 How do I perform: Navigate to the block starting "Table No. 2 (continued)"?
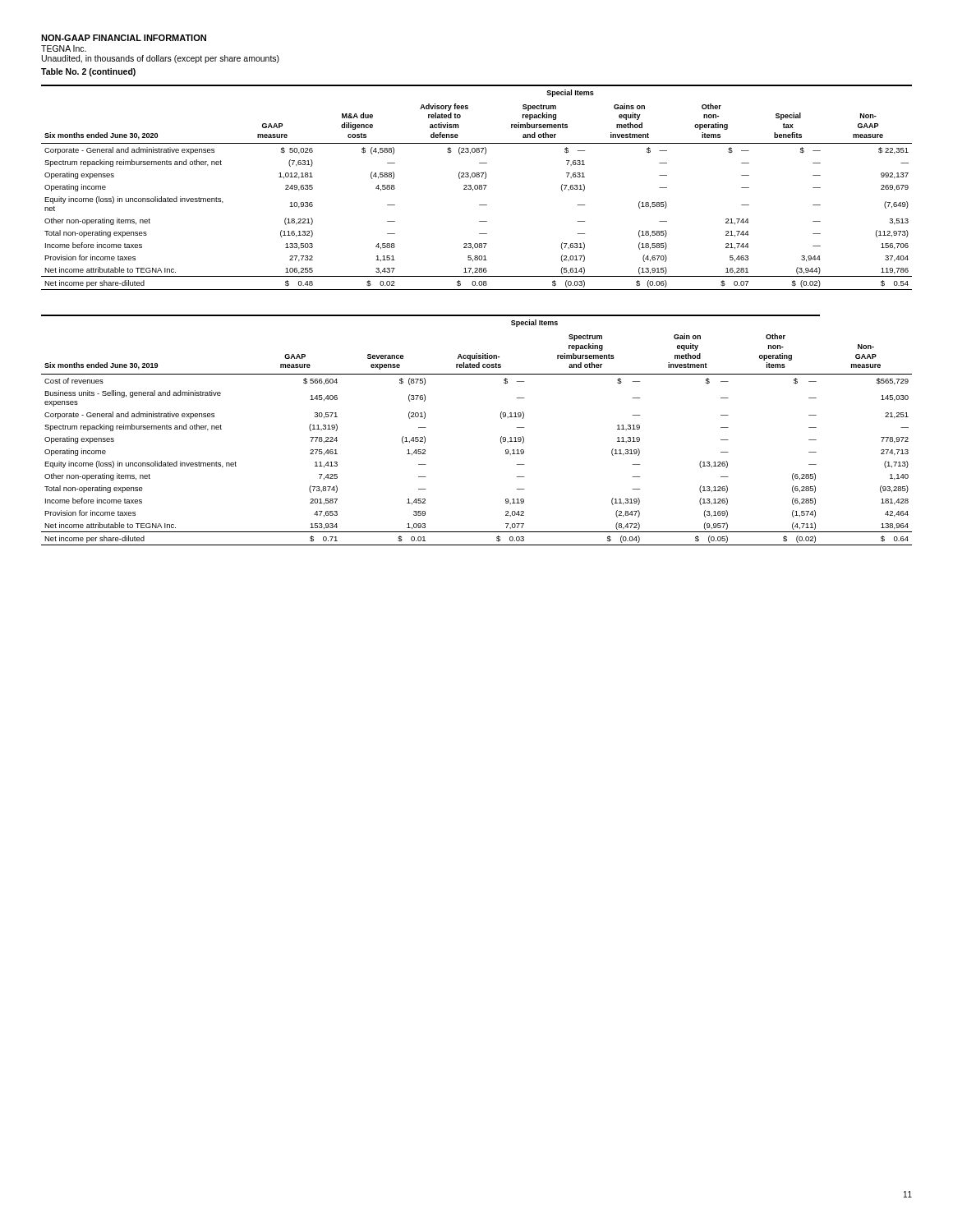click(88, 71)
